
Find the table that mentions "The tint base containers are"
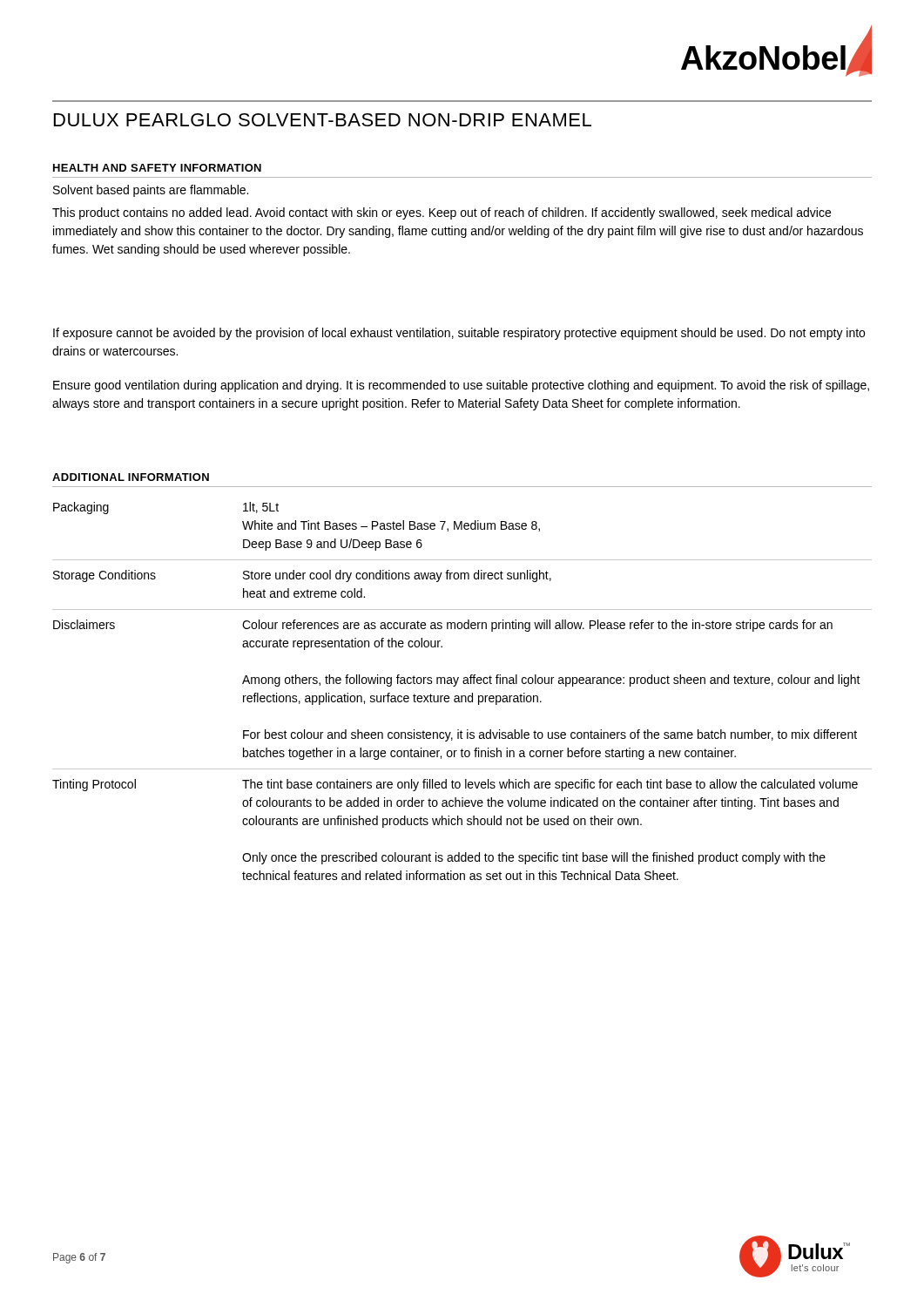pos(462,692)
